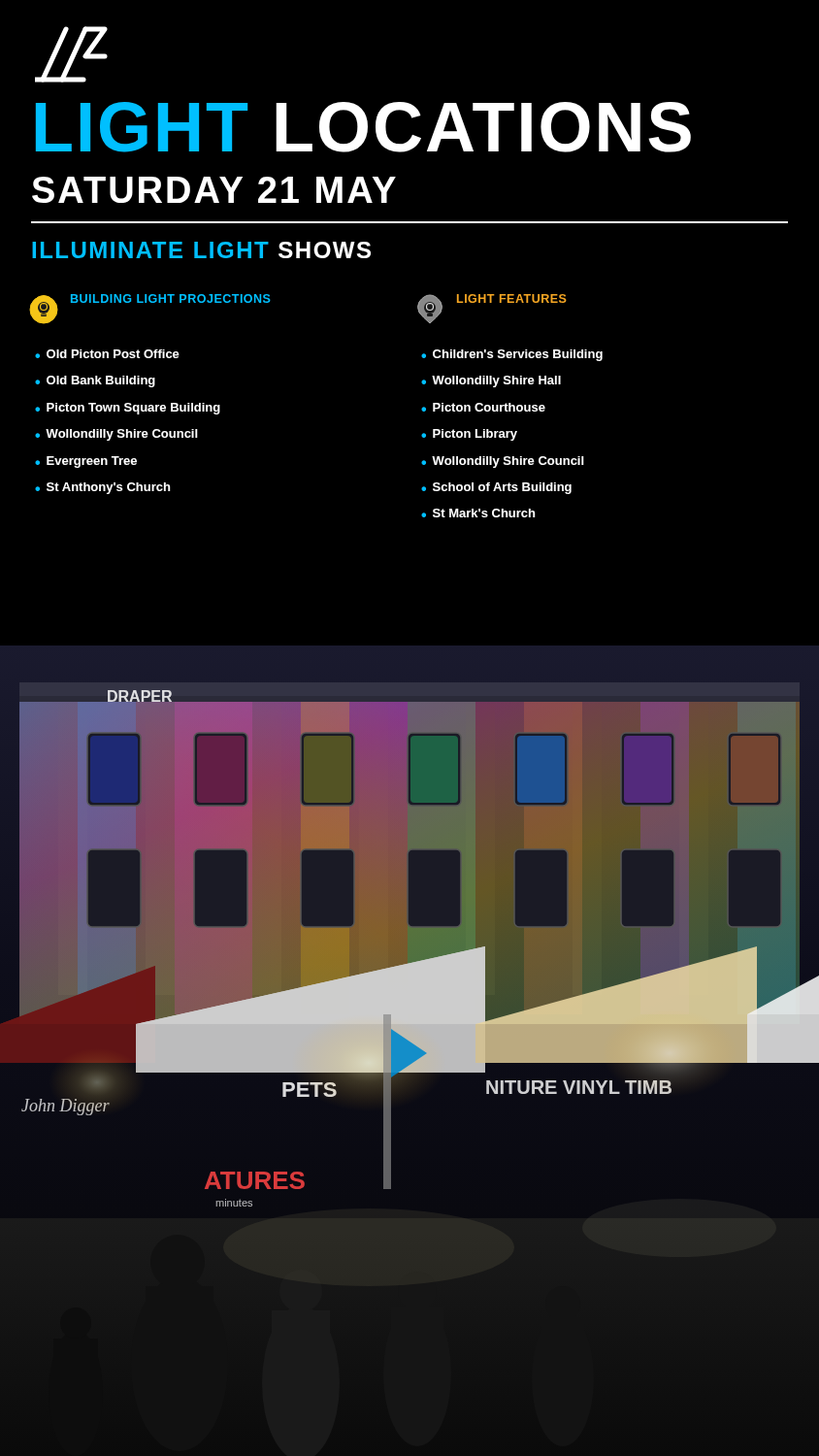Find "• Children's Services Building" on this page
The height and width of the screenshot is (1456, 819).
pyautogui.click(x=512, y=356)
